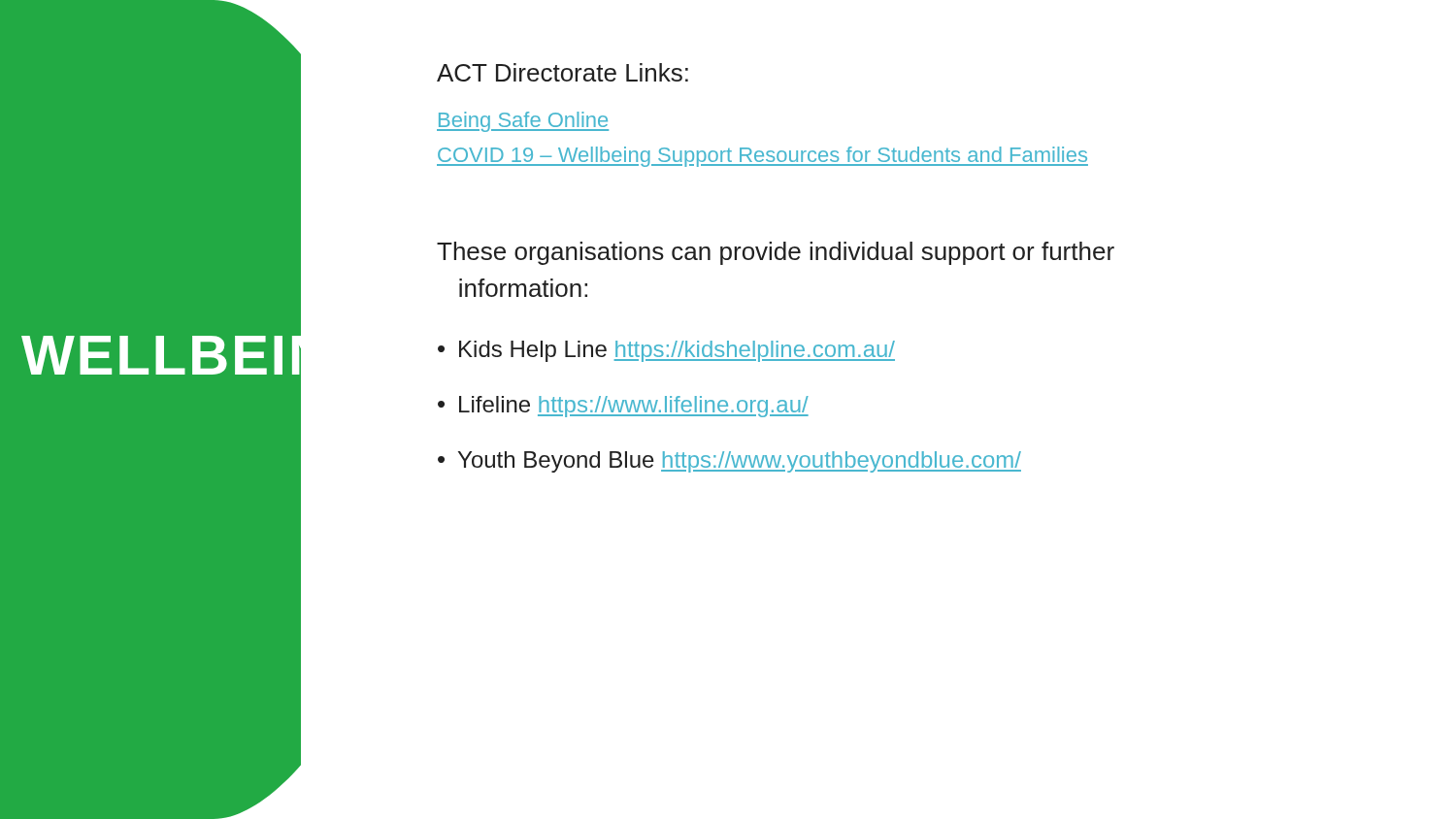Screen dimensions: 819x1456
Task: Where does it say "• Lifeline https://www.lifeline.org.au/"?
Action: click(623, 405)
